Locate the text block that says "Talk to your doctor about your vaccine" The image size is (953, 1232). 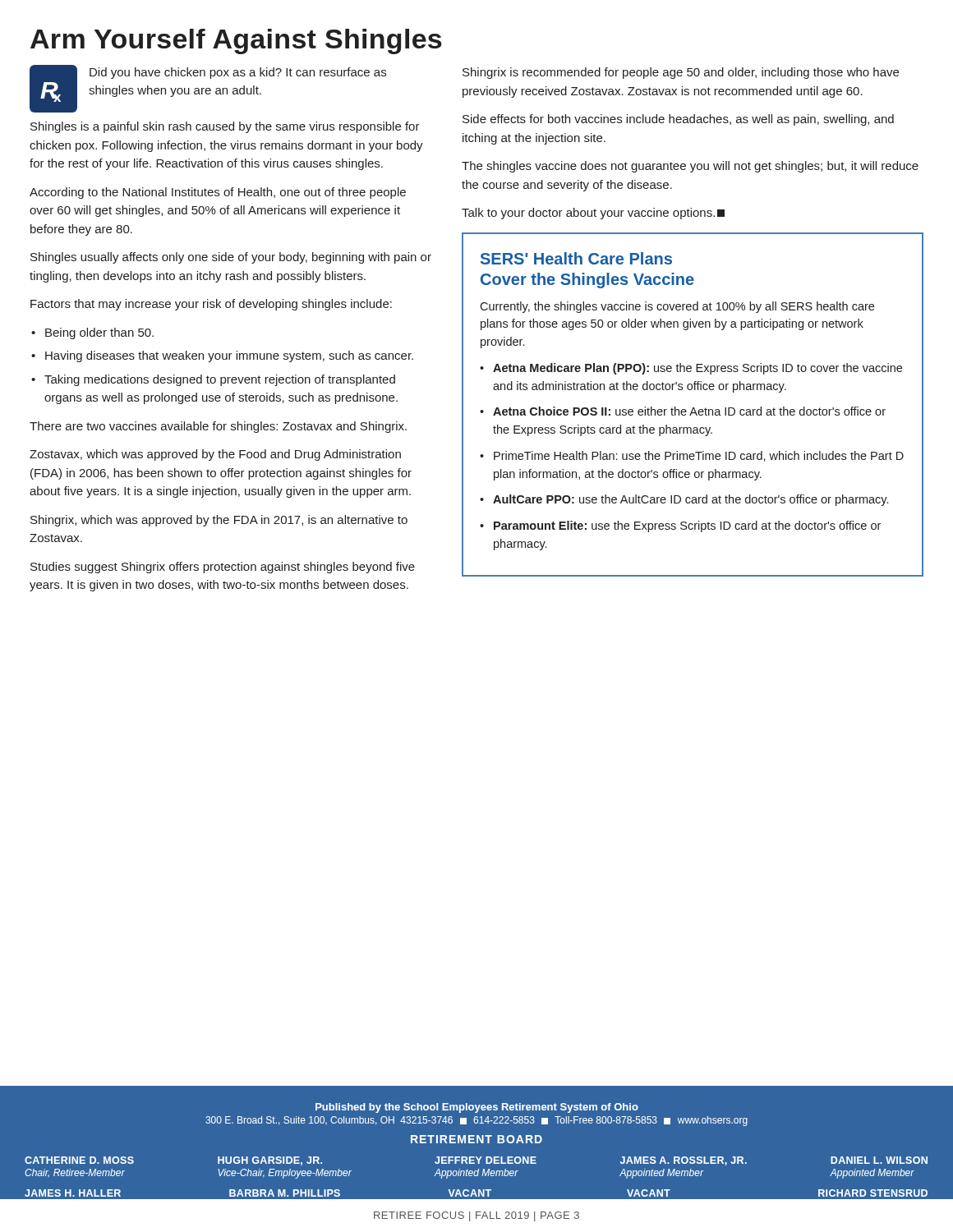[x=593, y=212]
